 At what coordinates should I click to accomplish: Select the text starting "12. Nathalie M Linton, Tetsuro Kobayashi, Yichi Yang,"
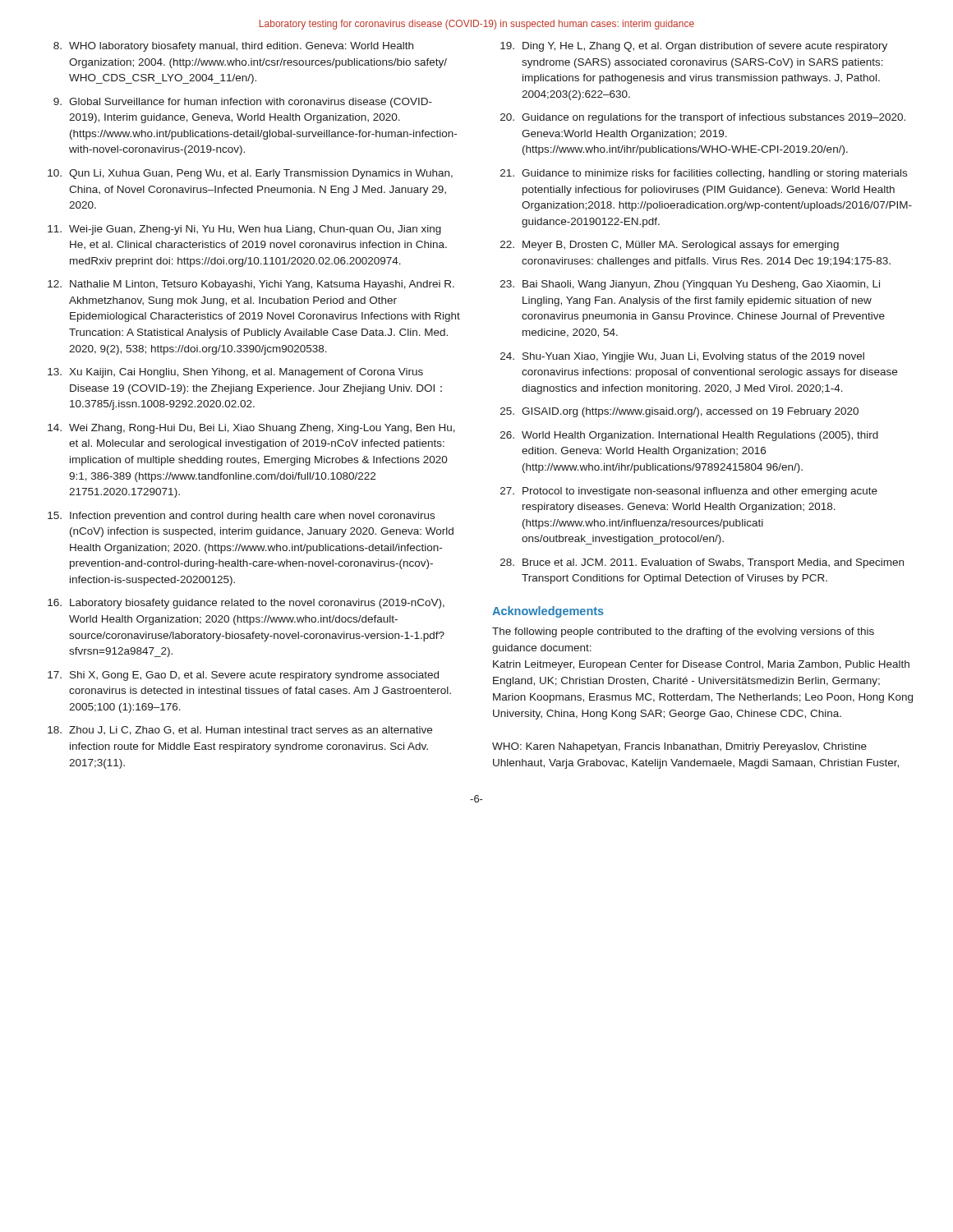click(x=250, y=316)
